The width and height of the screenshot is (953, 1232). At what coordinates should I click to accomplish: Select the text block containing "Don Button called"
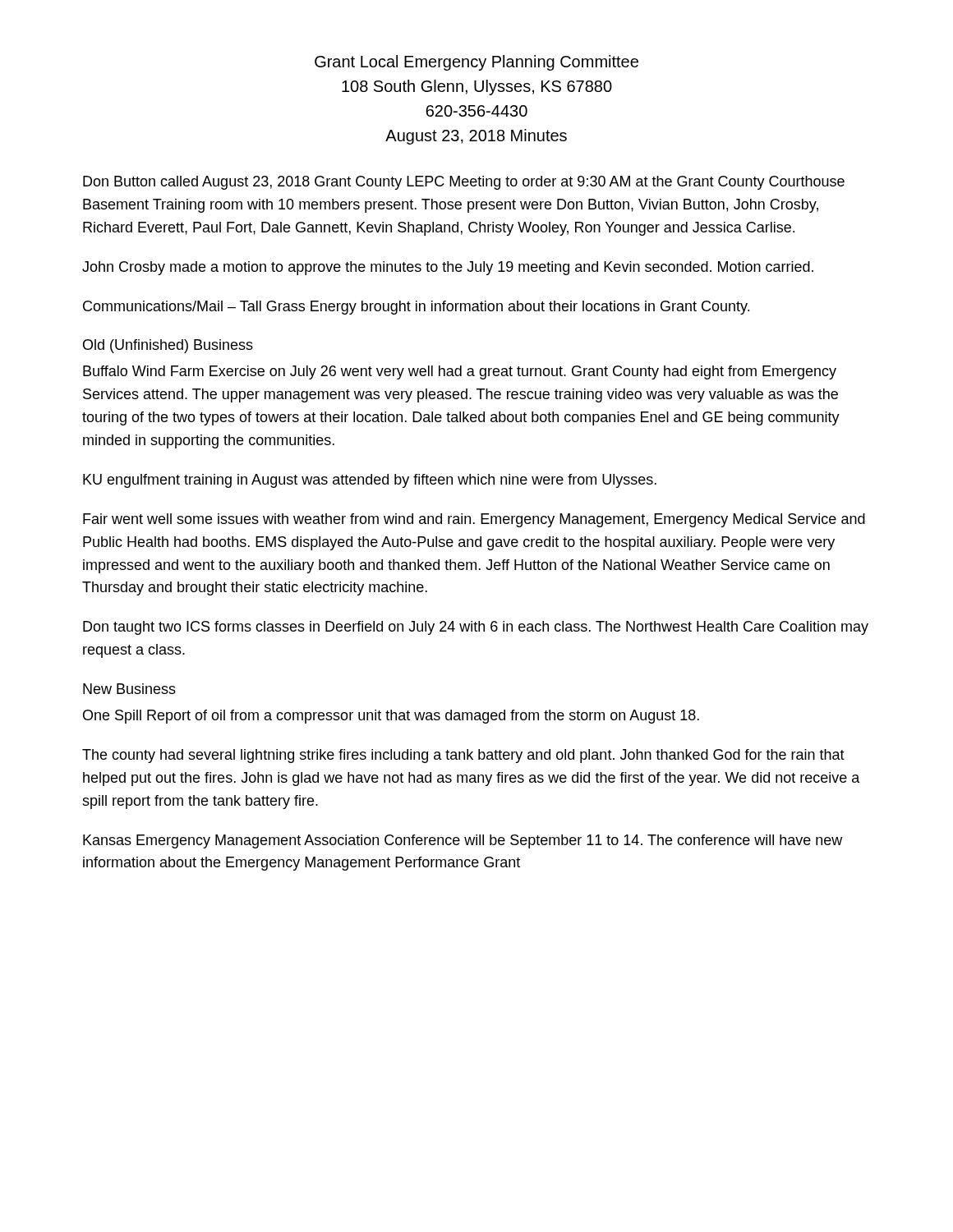click(x=464, y=204)
